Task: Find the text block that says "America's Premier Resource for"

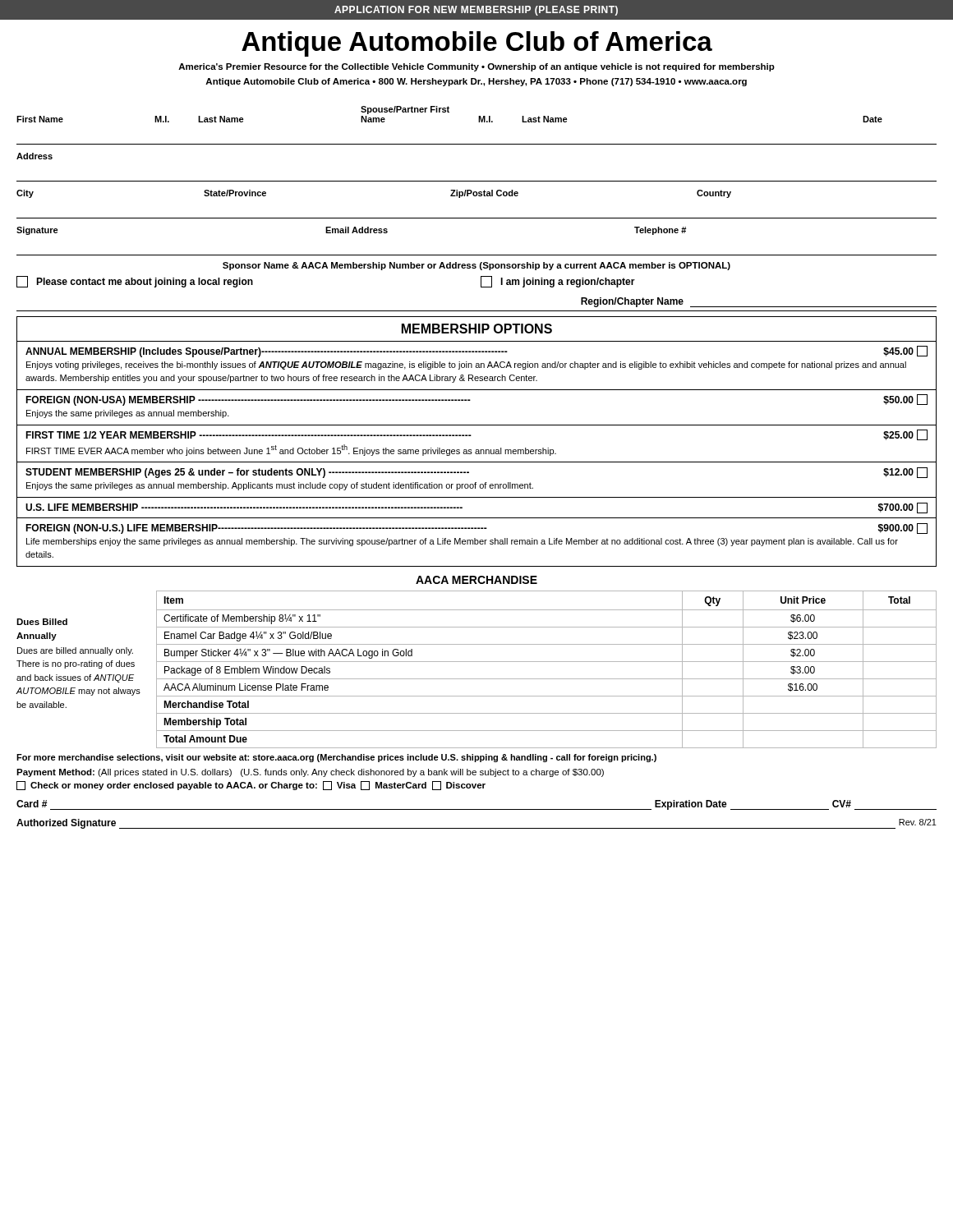Action: pyautogui.click(x=476, y=74)
